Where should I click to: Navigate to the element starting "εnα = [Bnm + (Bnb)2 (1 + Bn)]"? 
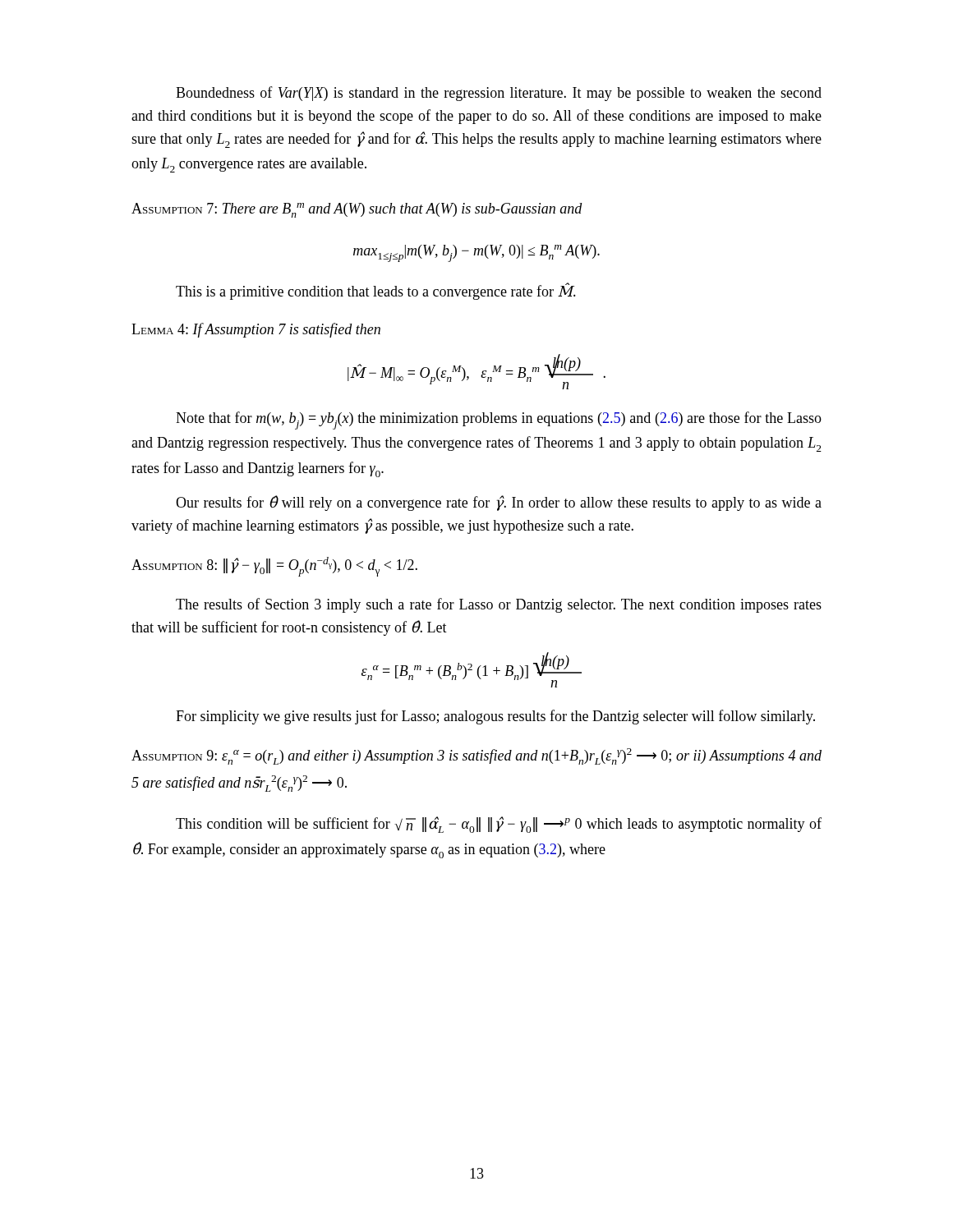(x=476, y=673)
